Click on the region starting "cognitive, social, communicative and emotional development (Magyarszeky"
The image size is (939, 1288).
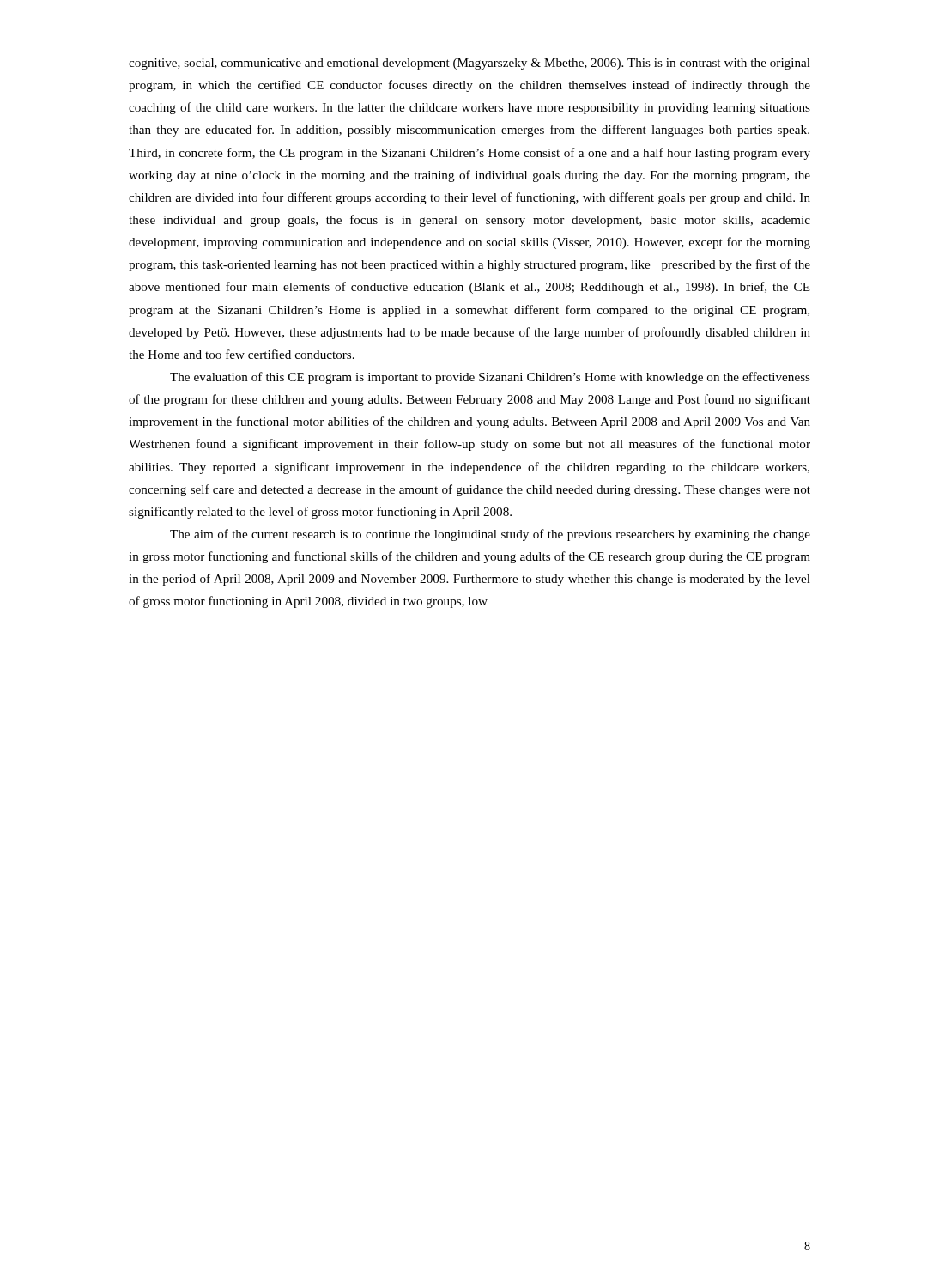tap(470, 208)
